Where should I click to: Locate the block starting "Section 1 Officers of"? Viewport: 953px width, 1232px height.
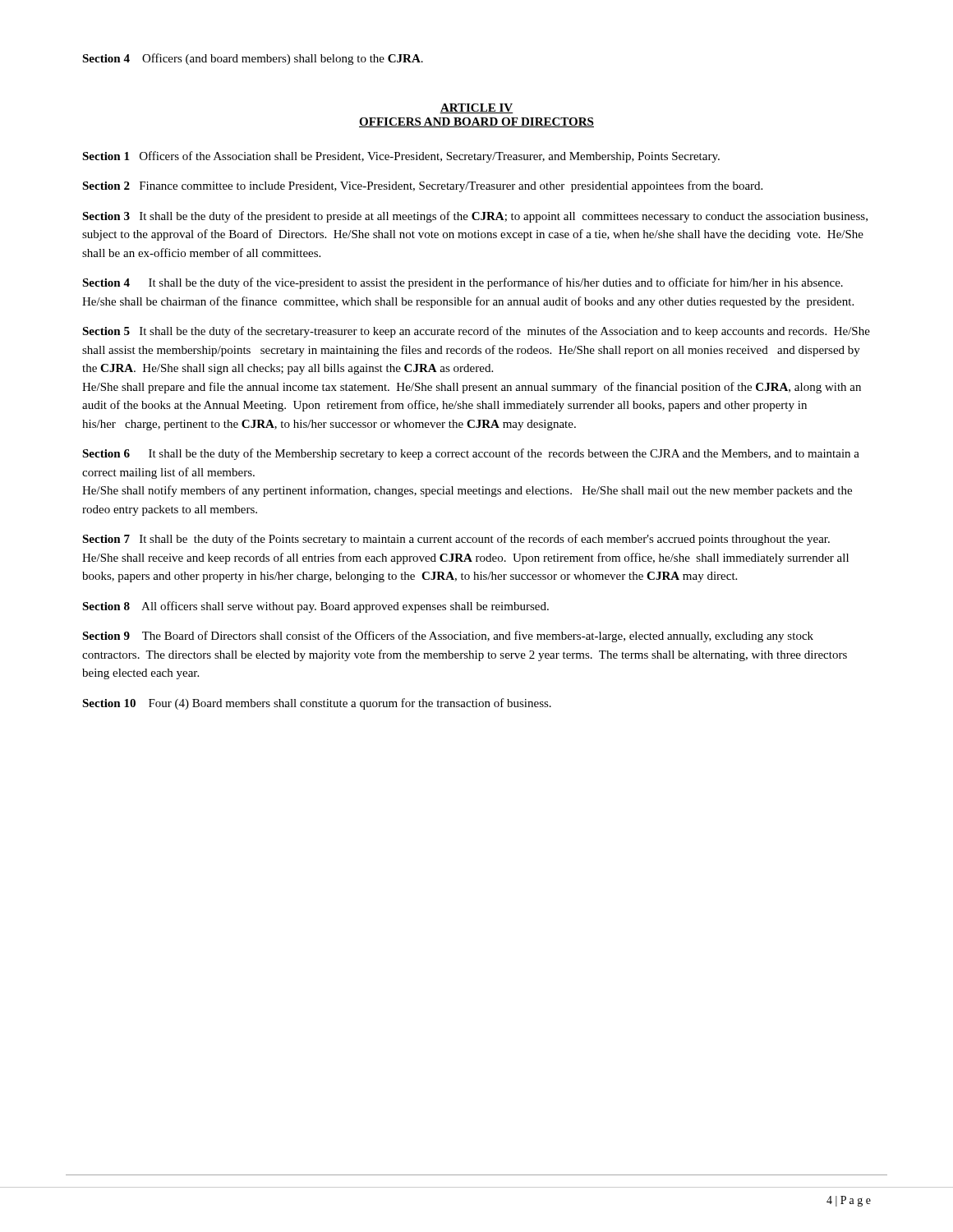pyautogui.click(x=401, y=156)
